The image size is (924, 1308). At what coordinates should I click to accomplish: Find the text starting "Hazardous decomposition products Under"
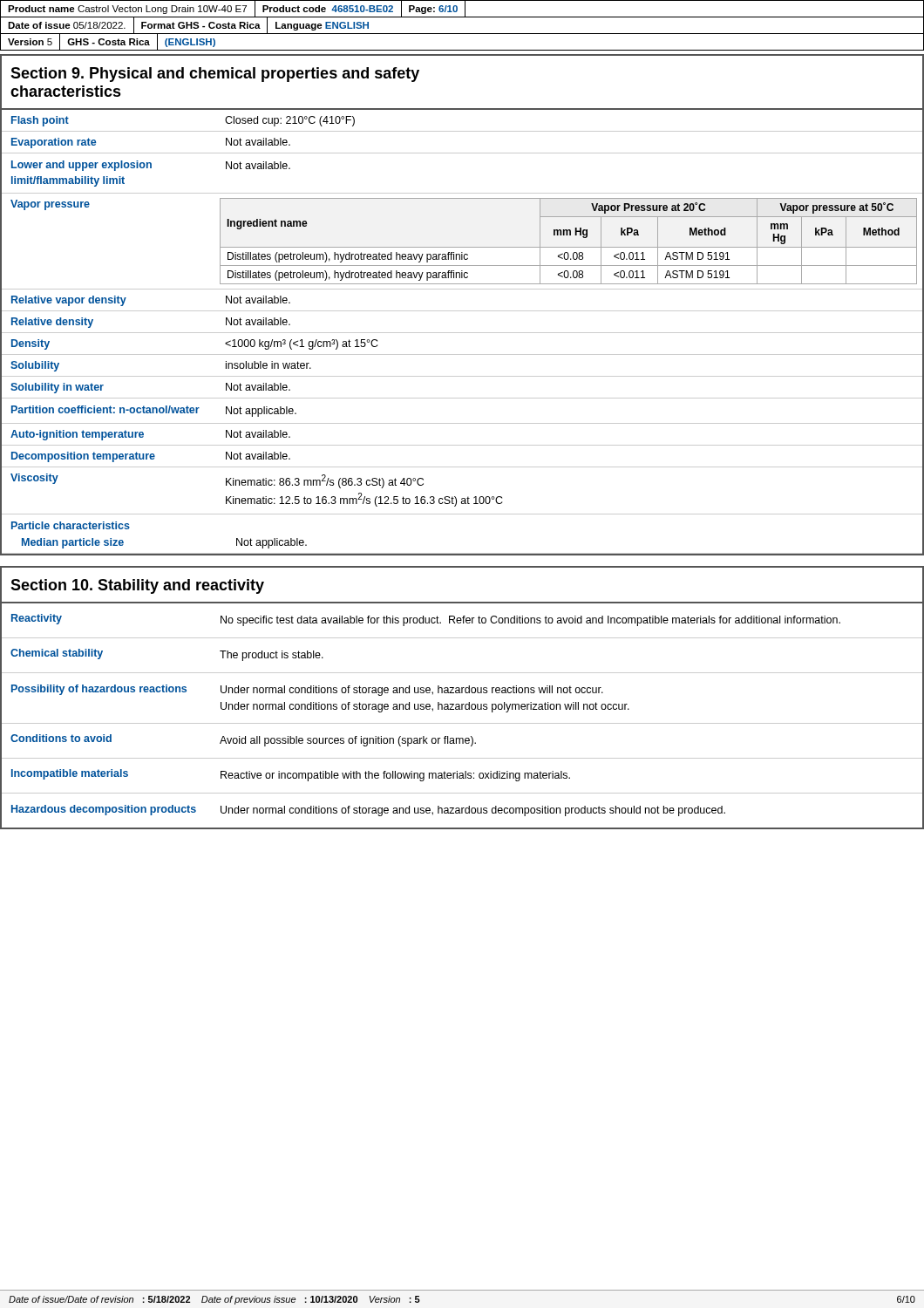tap(462, 810)
